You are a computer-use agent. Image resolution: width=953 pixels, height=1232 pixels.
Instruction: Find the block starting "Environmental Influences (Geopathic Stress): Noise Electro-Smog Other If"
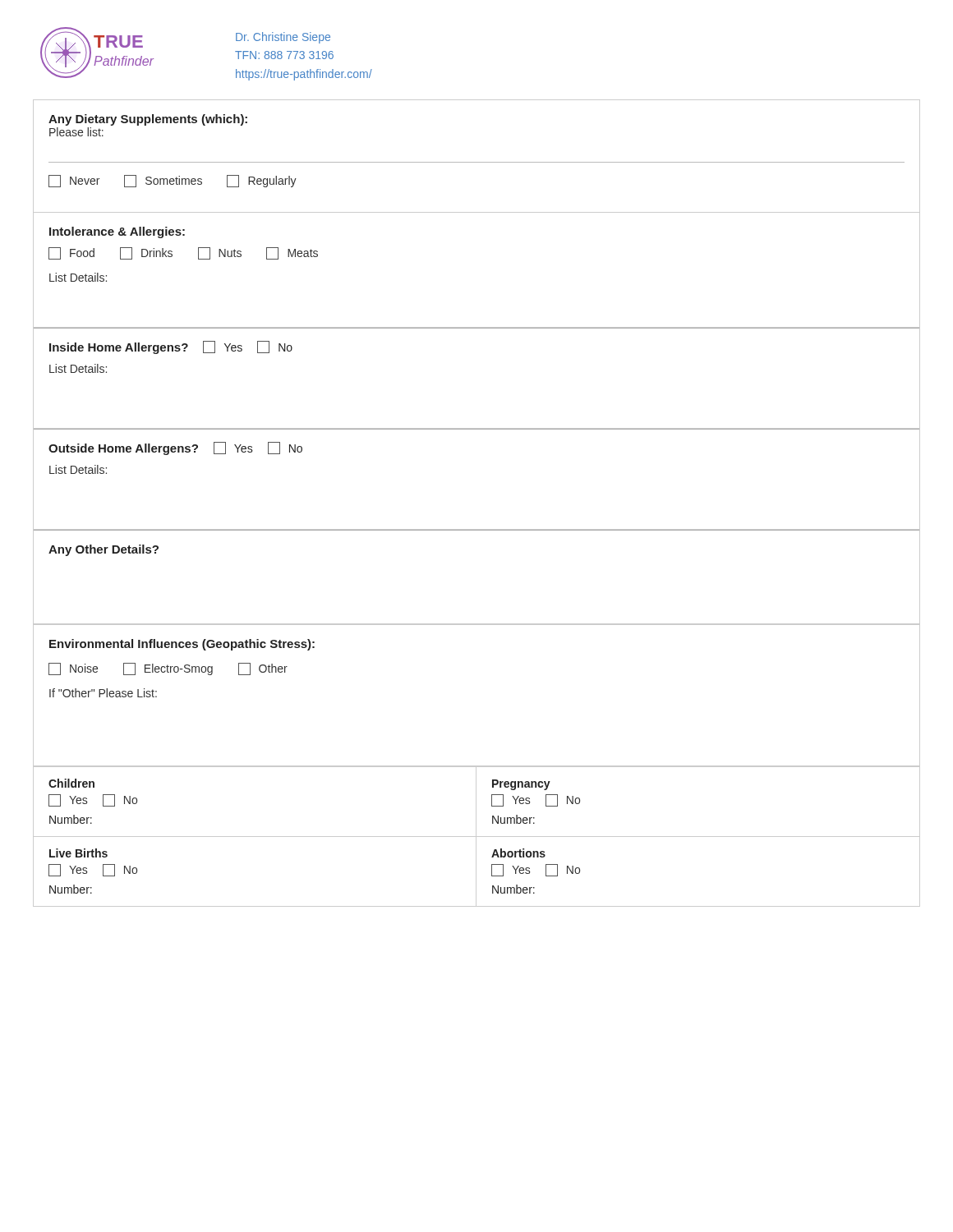coord(182,645)
